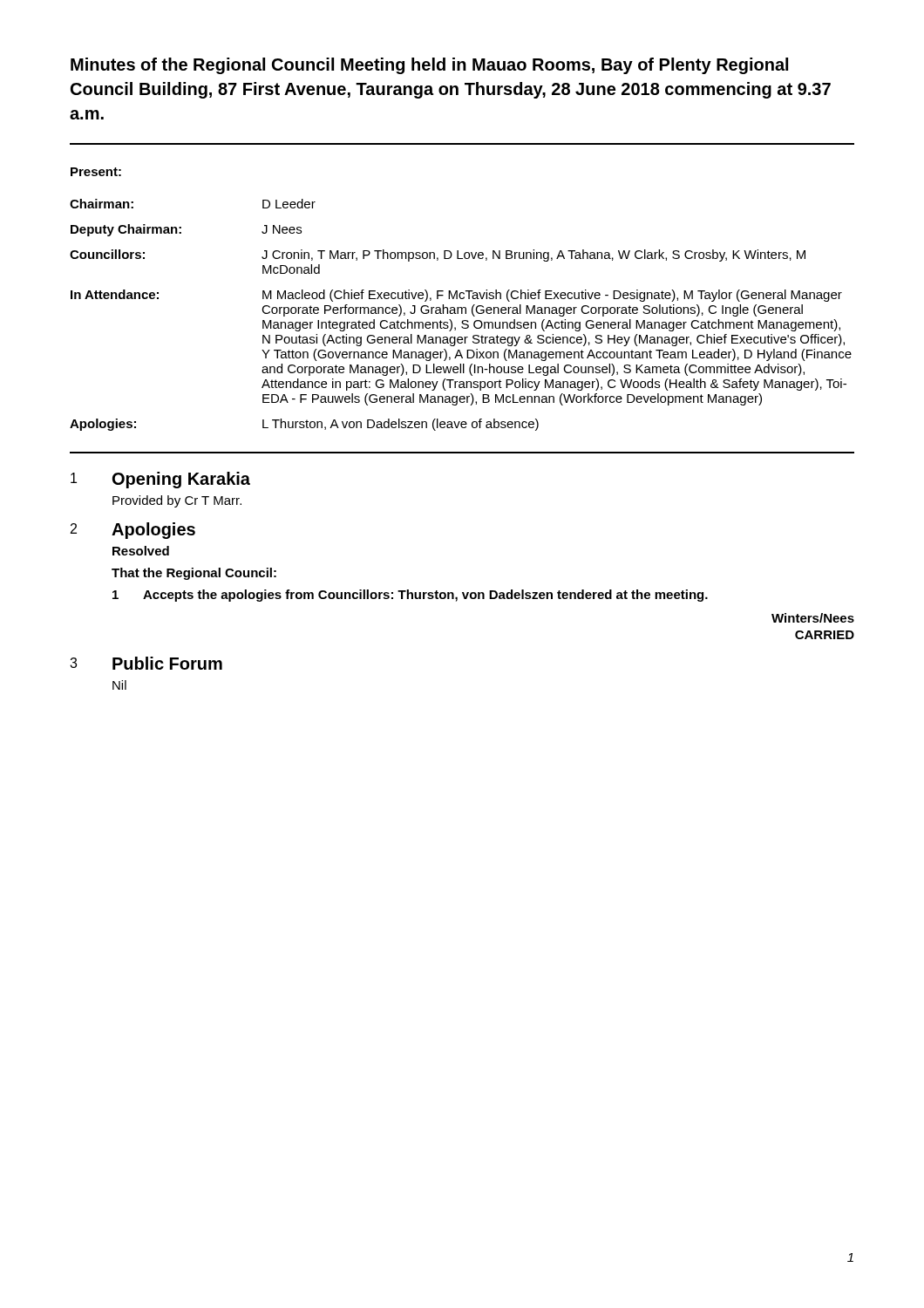The height and width of the screenshot is (1308, 924).
Task: Click on the passage starting "Minutes of the Regional"
Action: point(450,89)
